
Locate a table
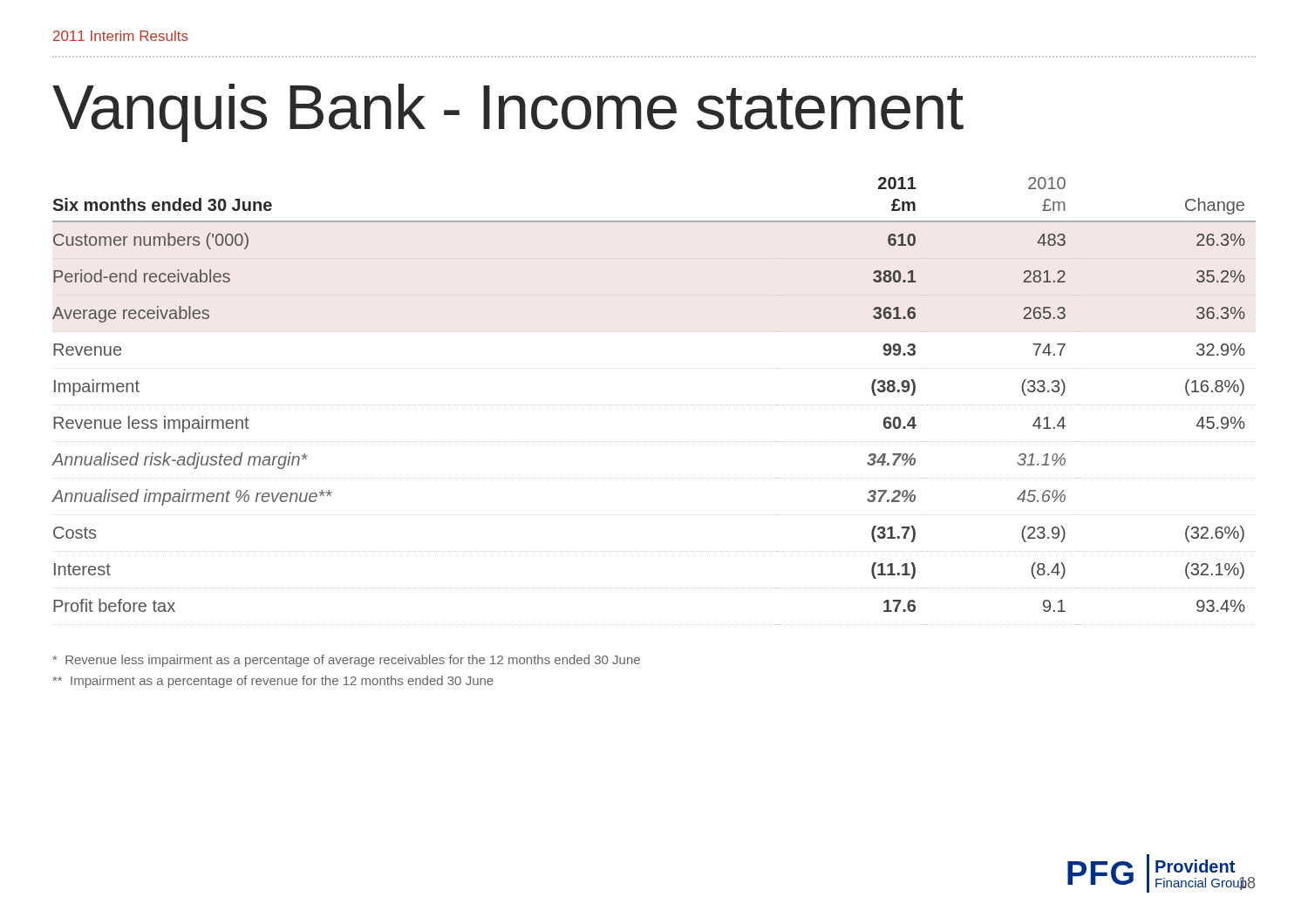(x=654, y=397)
